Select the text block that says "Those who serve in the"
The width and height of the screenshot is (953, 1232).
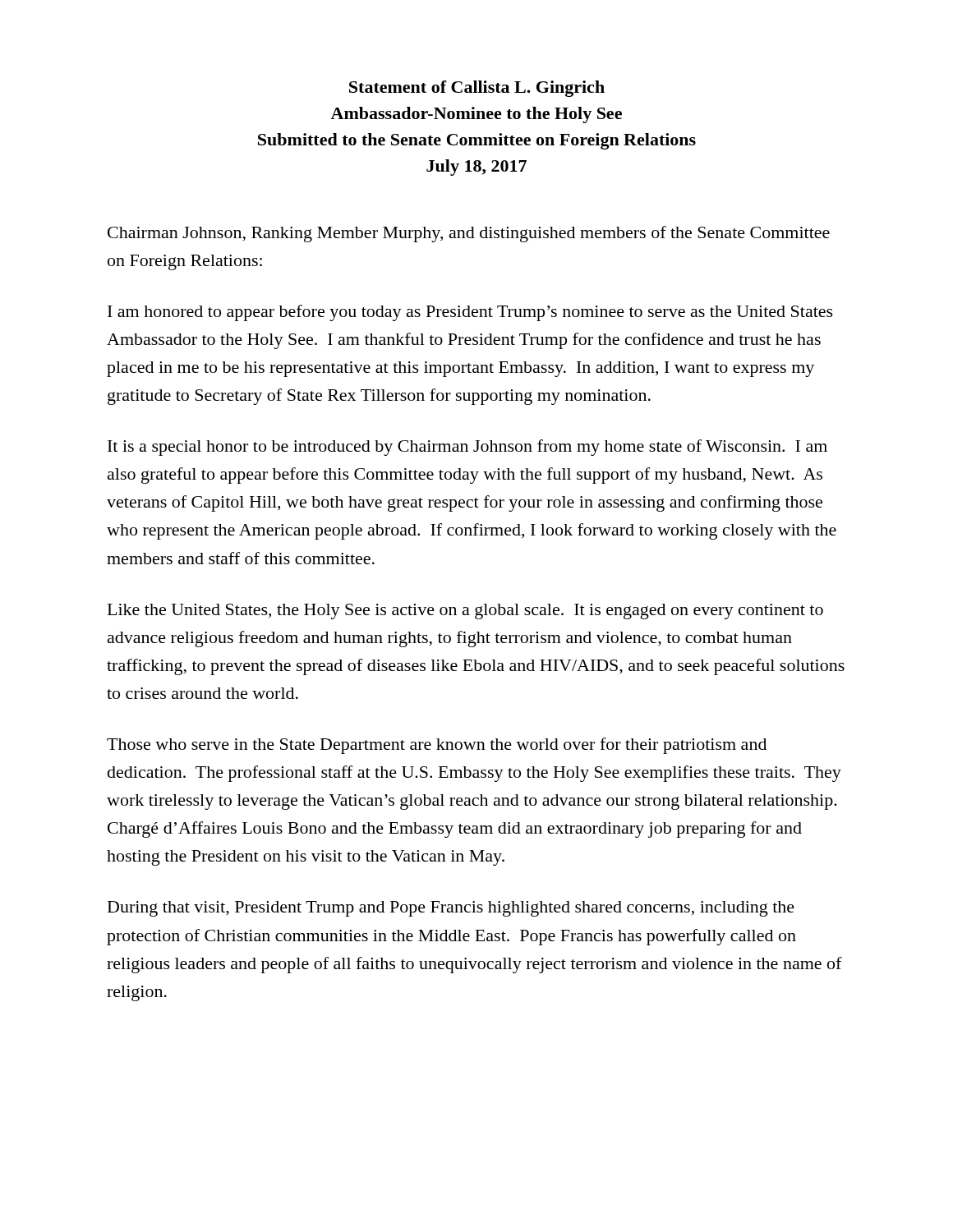click(x=475, y=800)
